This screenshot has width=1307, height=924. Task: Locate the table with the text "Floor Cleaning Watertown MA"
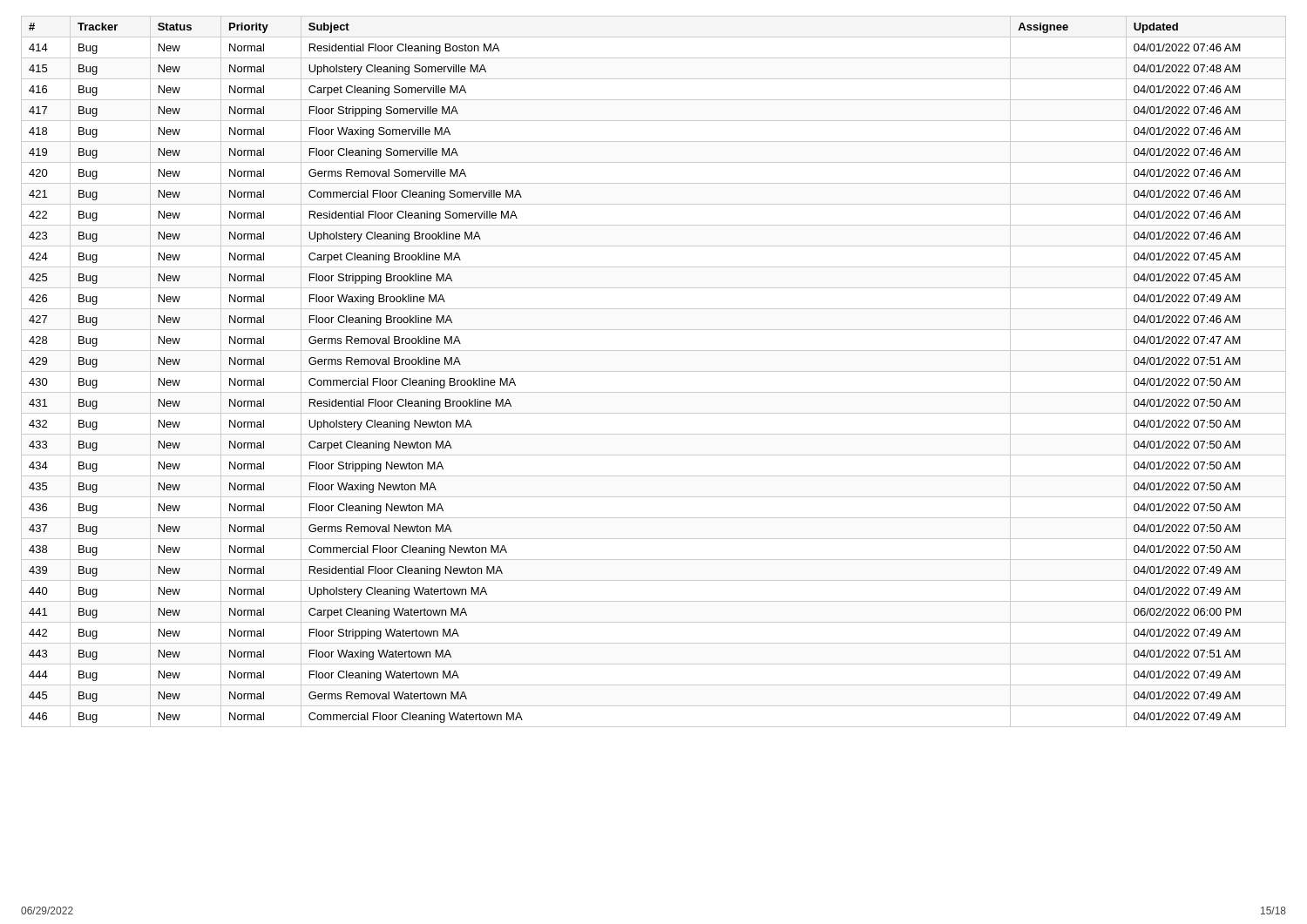click(654, 371)
